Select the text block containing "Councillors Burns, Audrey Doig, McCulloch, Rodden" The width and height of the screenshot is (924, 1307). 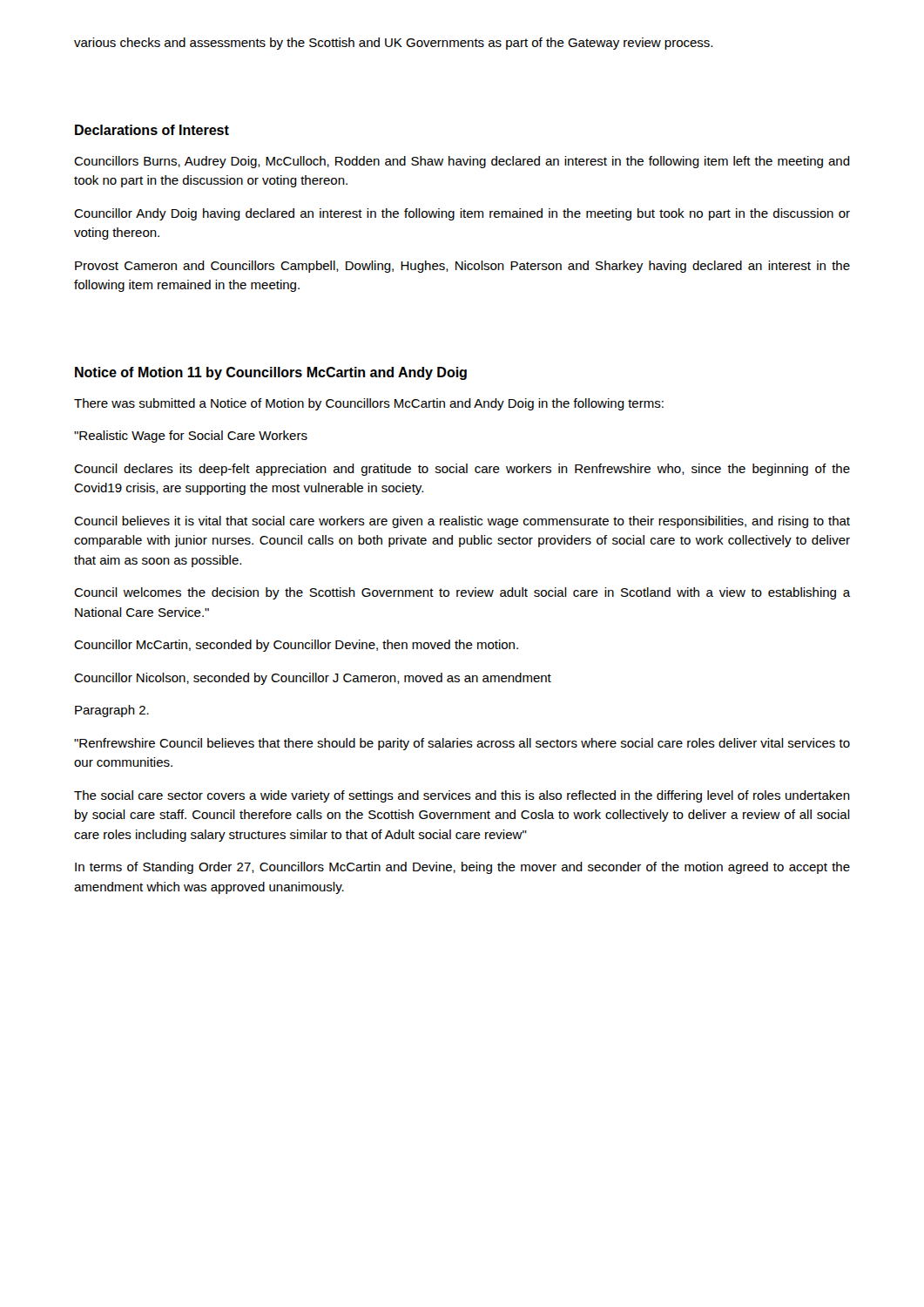tap(462, 171)
